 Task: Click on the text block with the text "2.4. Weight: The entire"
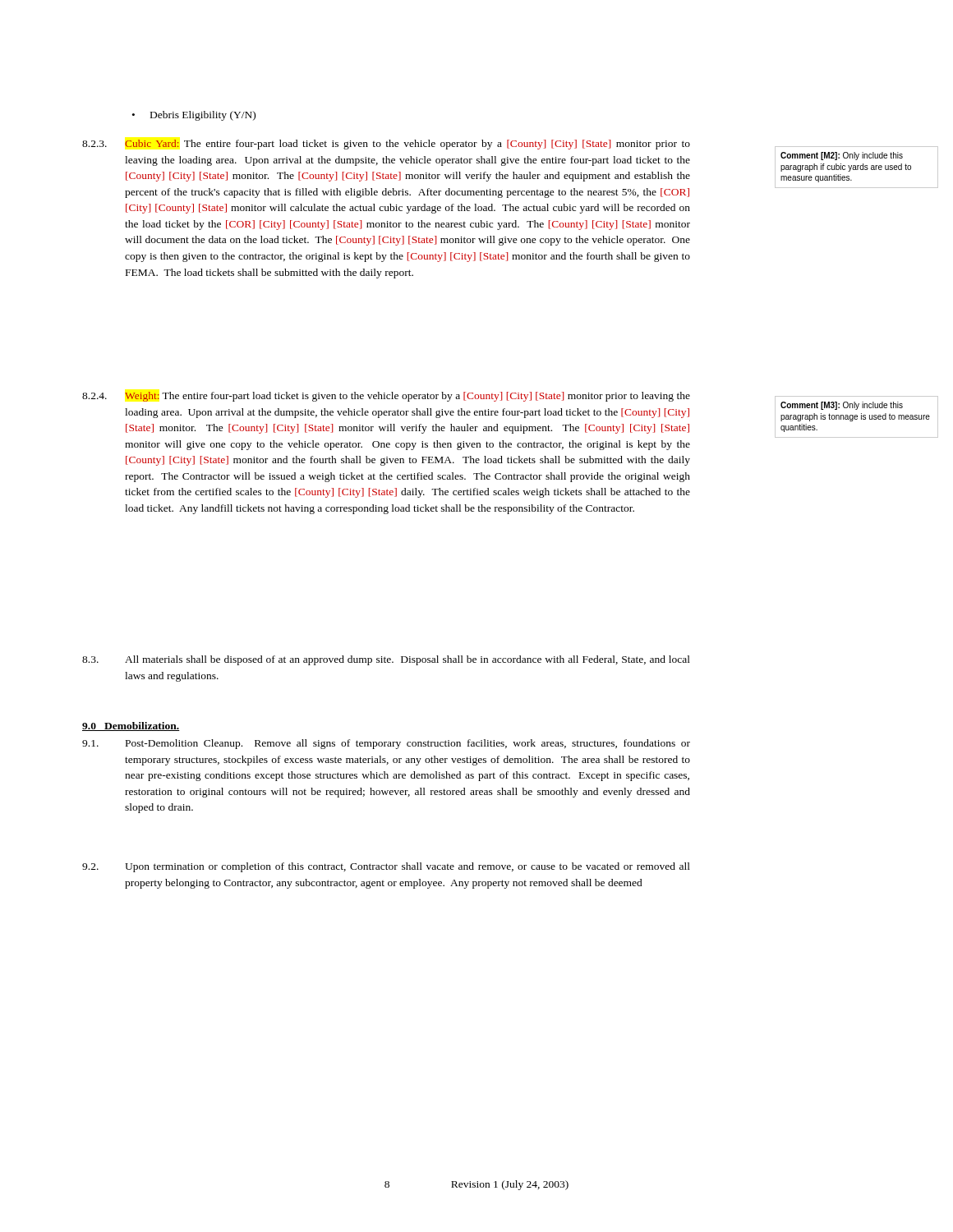(x=386, y=452)
